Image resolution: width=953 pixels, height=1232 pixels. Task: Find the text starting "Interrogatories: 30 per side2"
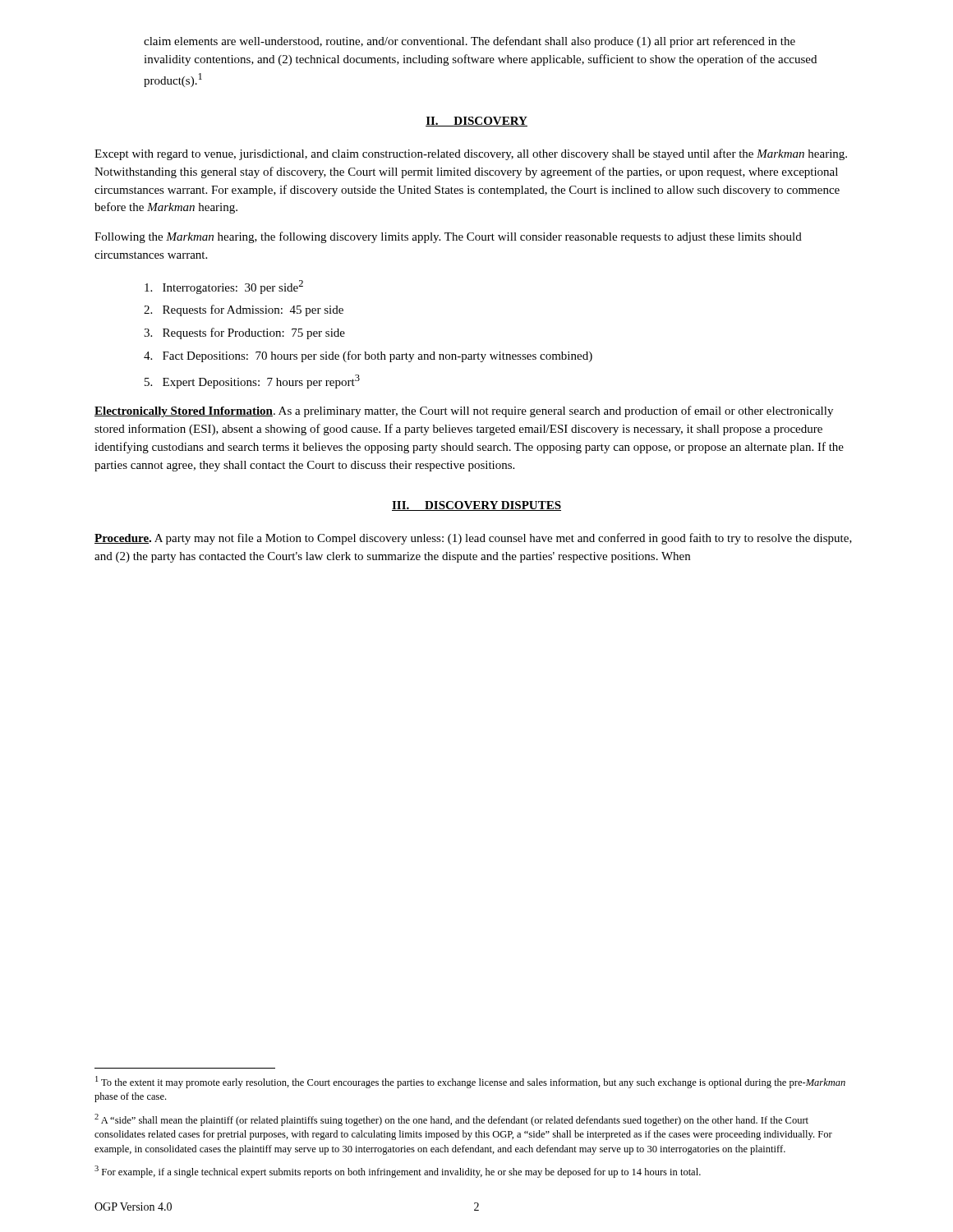[224, 285]
